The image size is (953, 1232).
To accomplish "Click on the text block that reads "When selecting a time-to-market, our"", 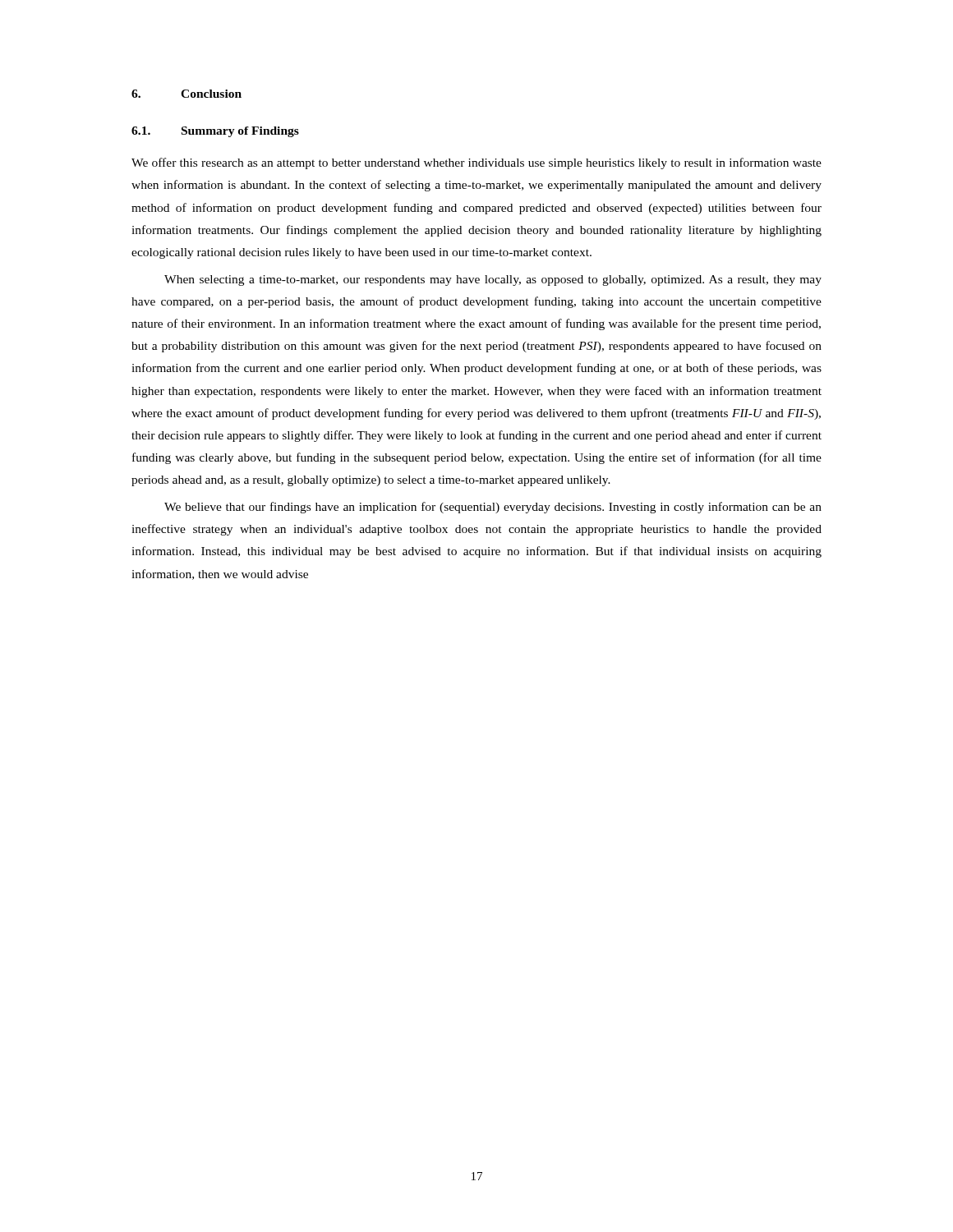I will [476, 379].
